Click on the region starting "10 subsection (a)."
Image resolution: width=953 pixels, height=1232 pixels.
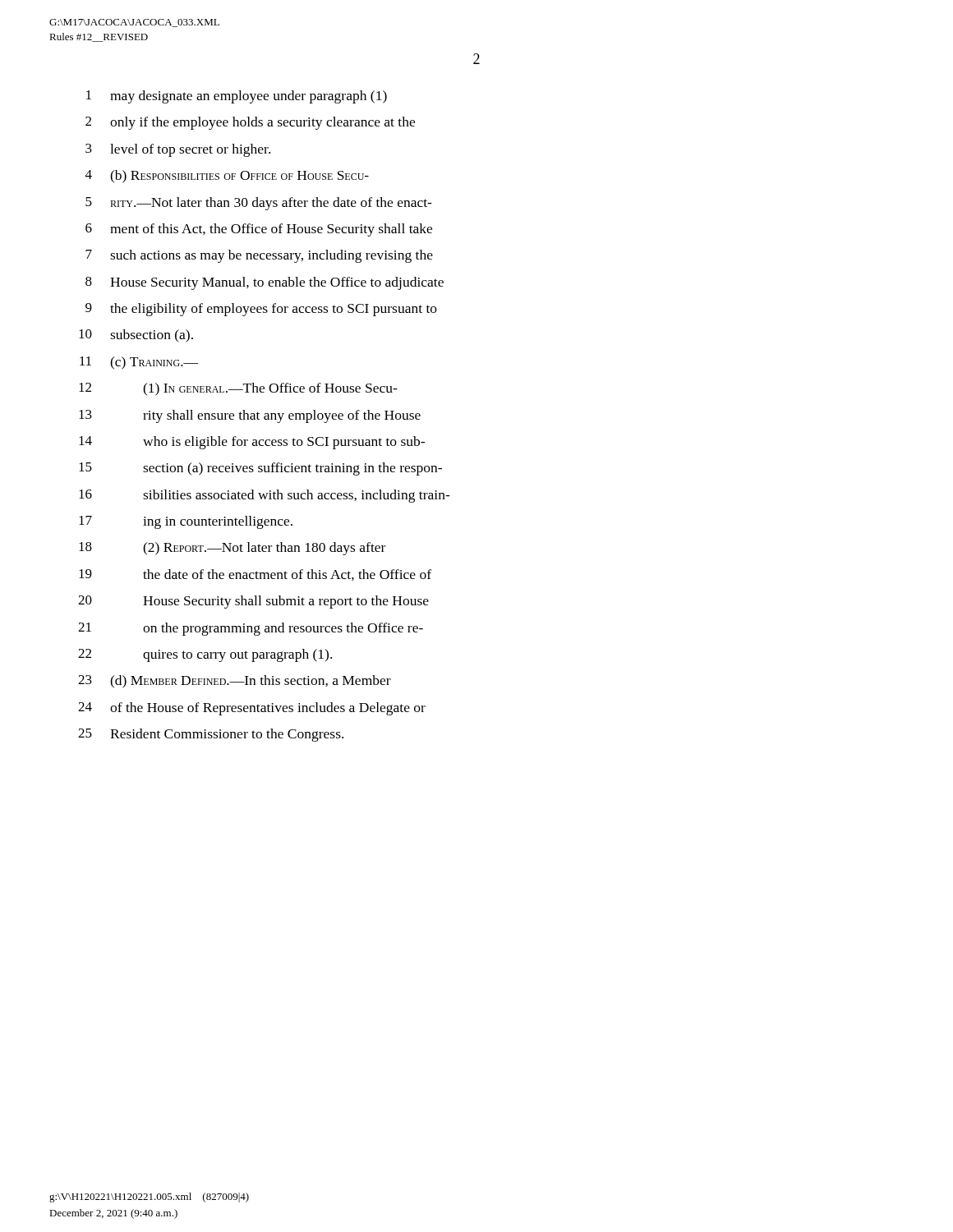[136, 336]
